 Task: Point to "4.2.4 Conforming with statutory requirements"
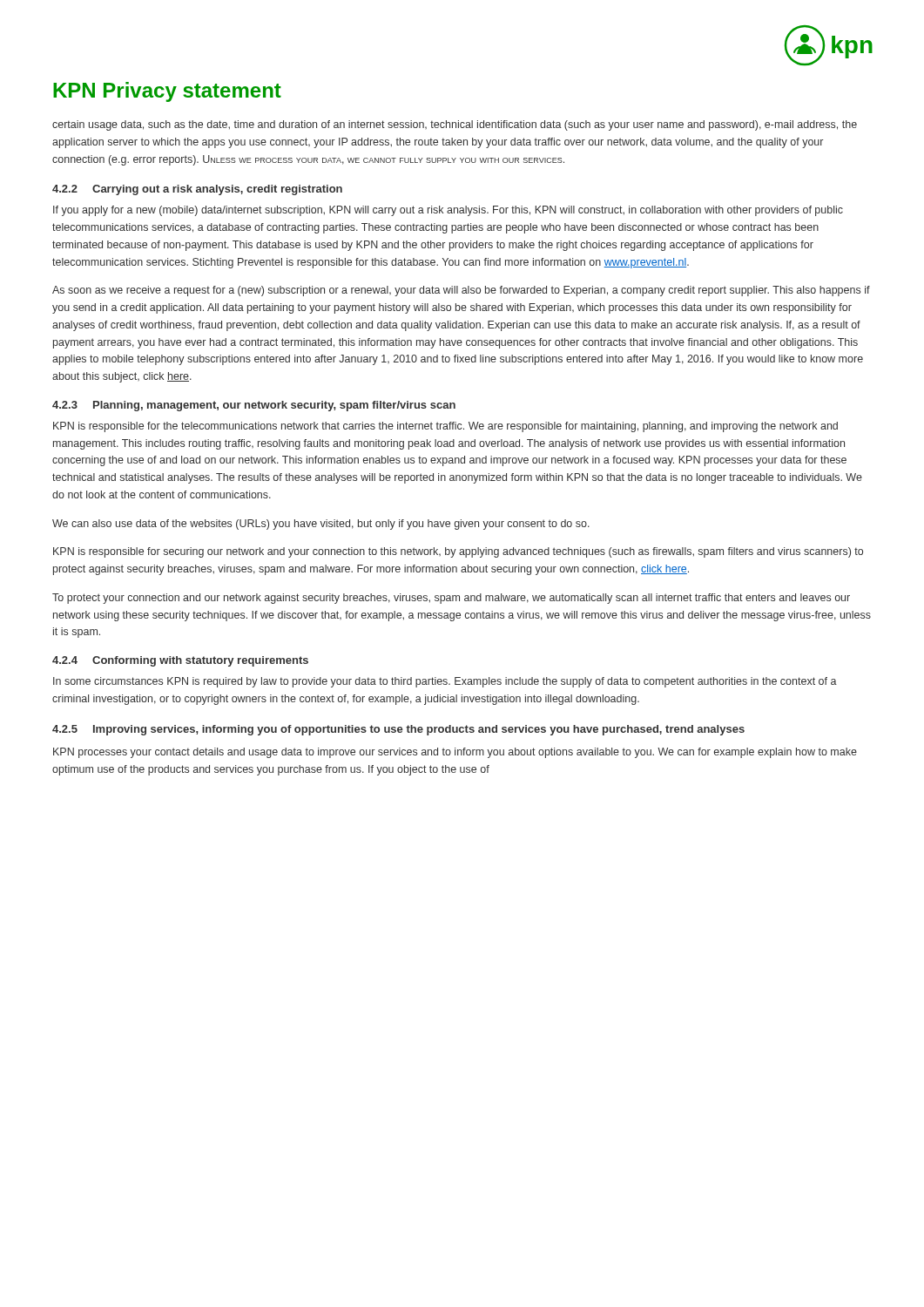click(181, 660)
